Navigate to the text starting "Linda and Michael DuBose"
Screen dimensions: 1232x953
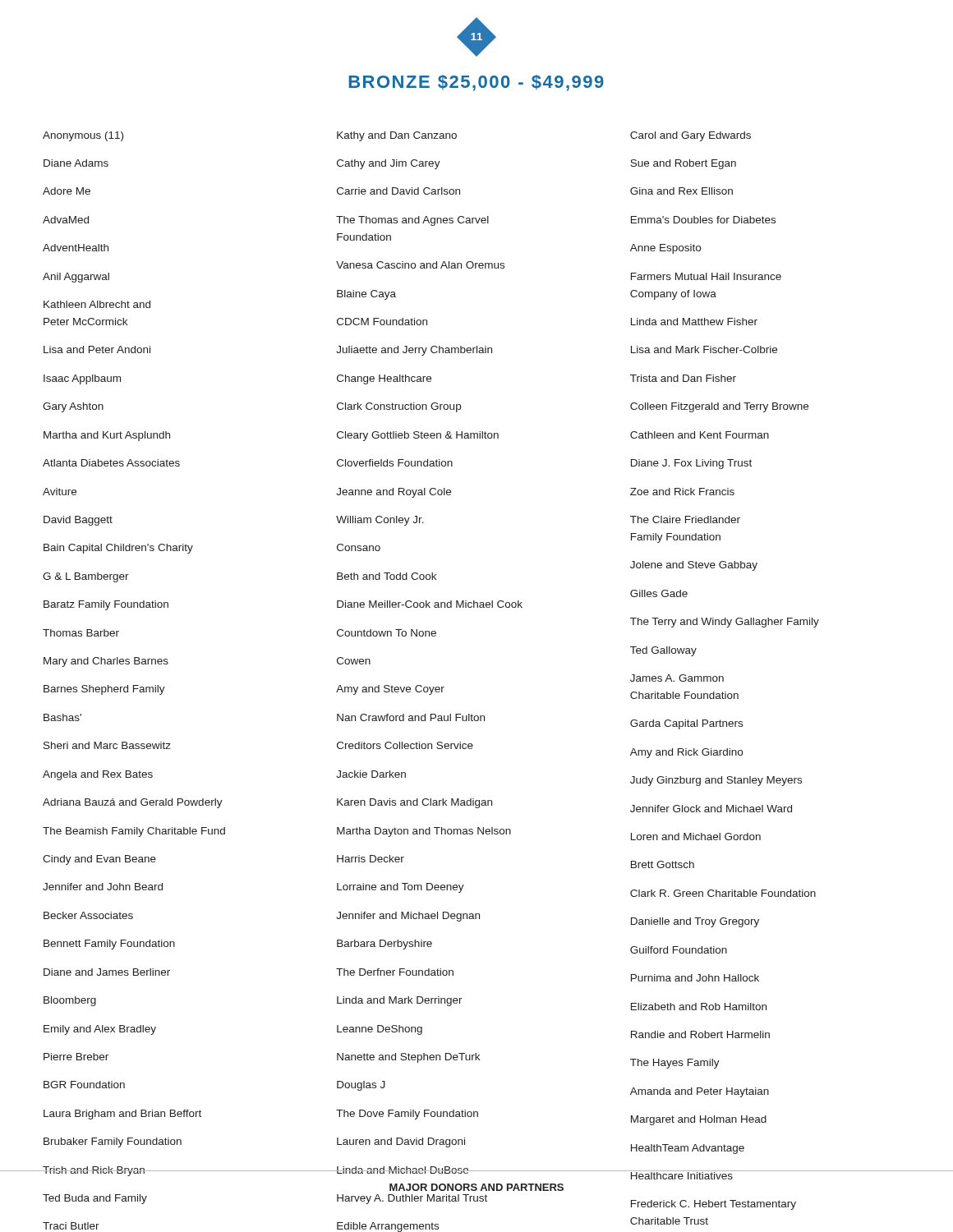pos(476,1170)
